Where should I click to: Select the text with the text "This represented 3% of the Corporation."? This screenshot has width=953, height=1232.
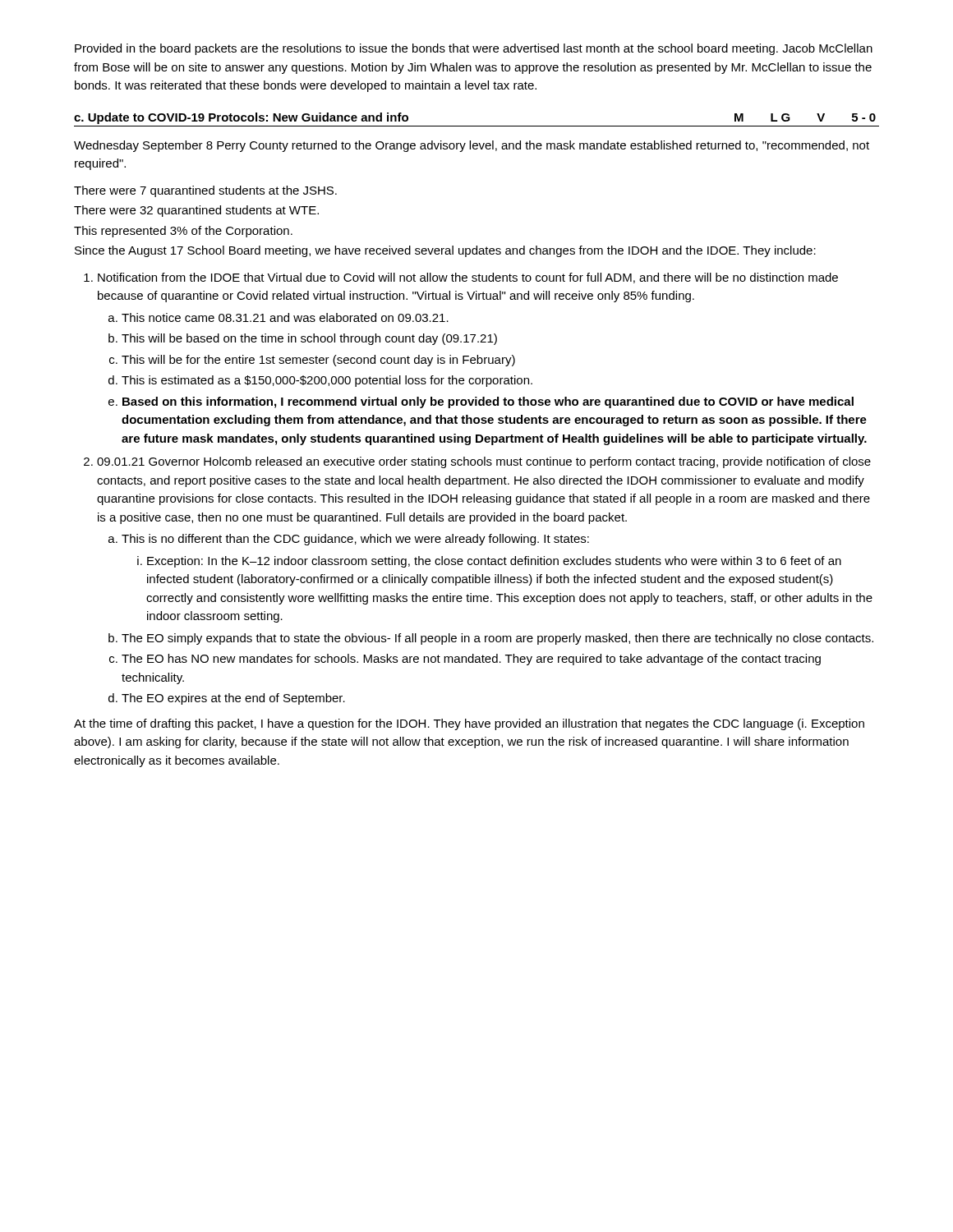pyautogui.click(x=184, y=230)
